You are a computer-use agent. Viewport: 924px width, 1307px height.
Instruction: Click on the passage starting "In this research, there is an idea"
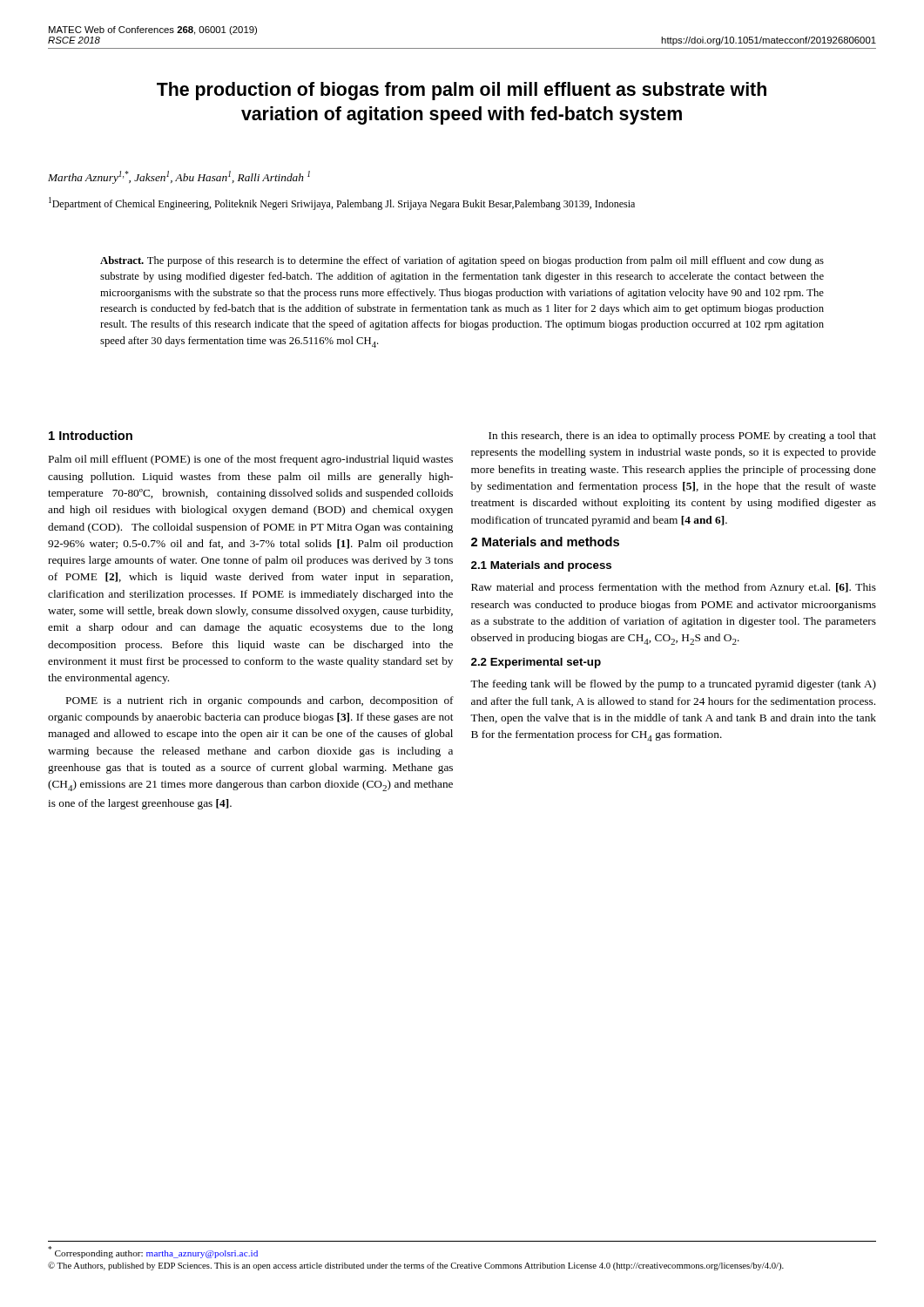673,477
